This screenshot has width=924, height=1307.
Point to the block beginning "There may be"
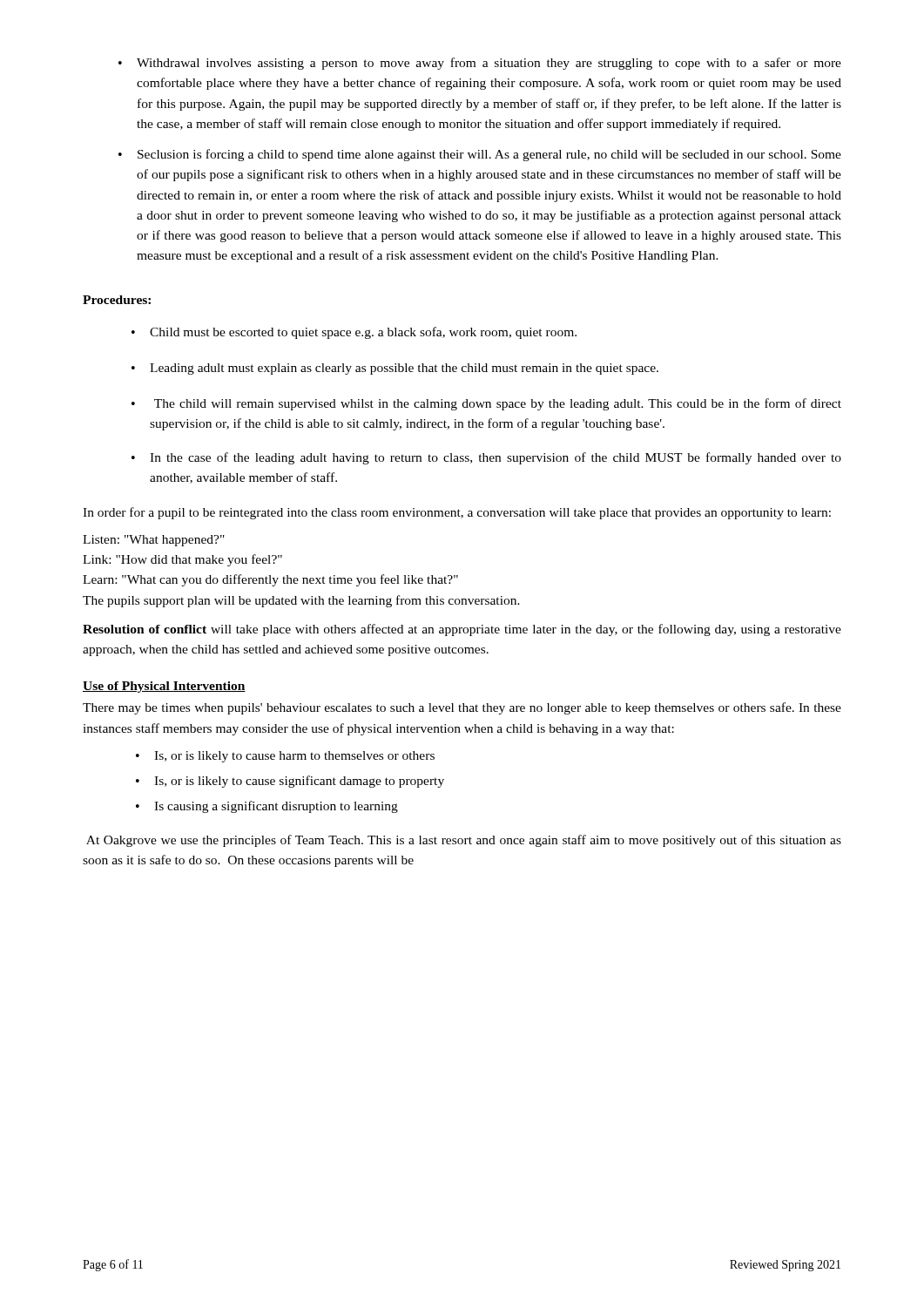click(462, 717)
